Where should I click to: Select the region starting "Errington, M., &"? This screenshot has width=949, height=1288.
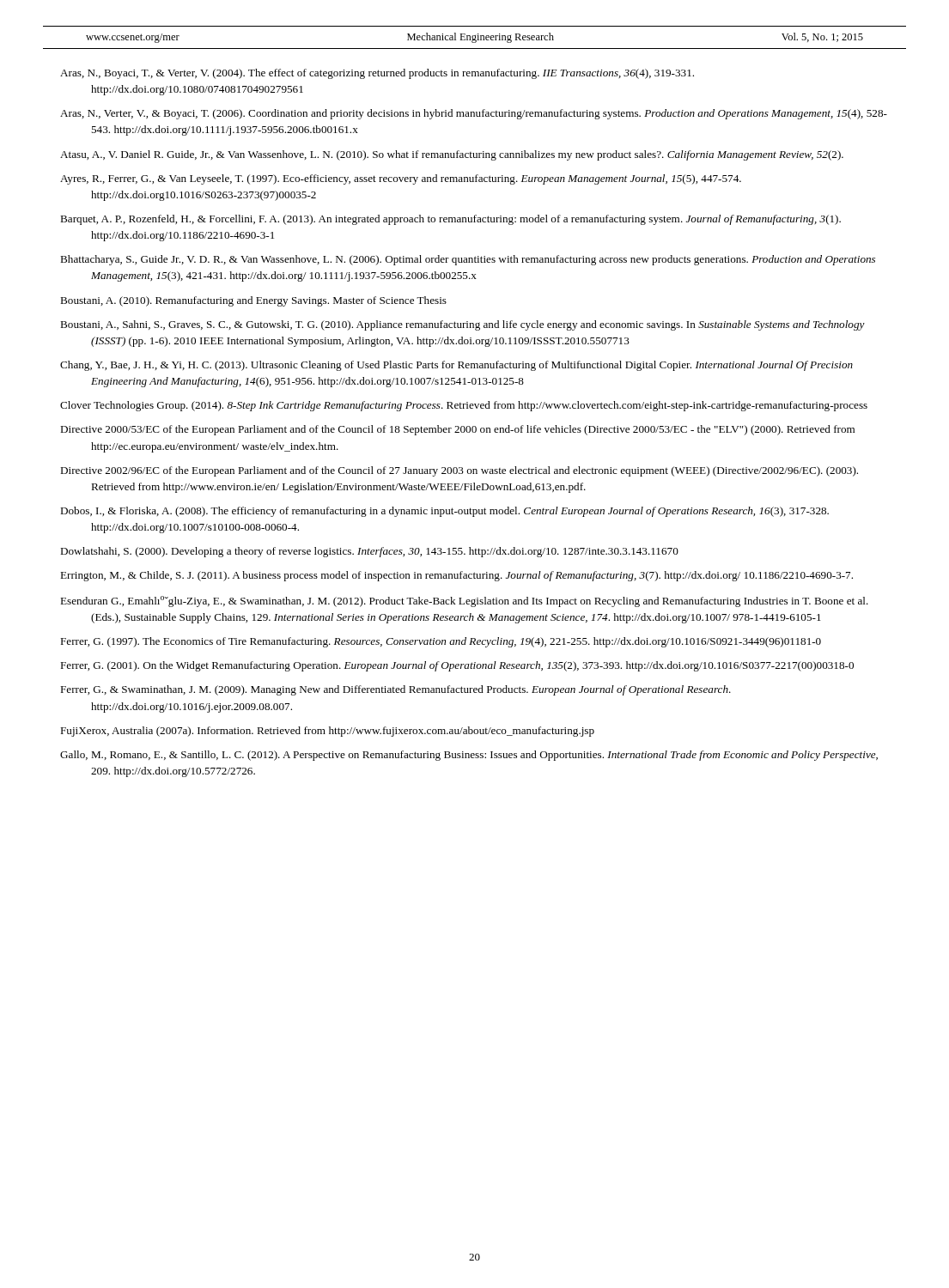pos(457,575)
